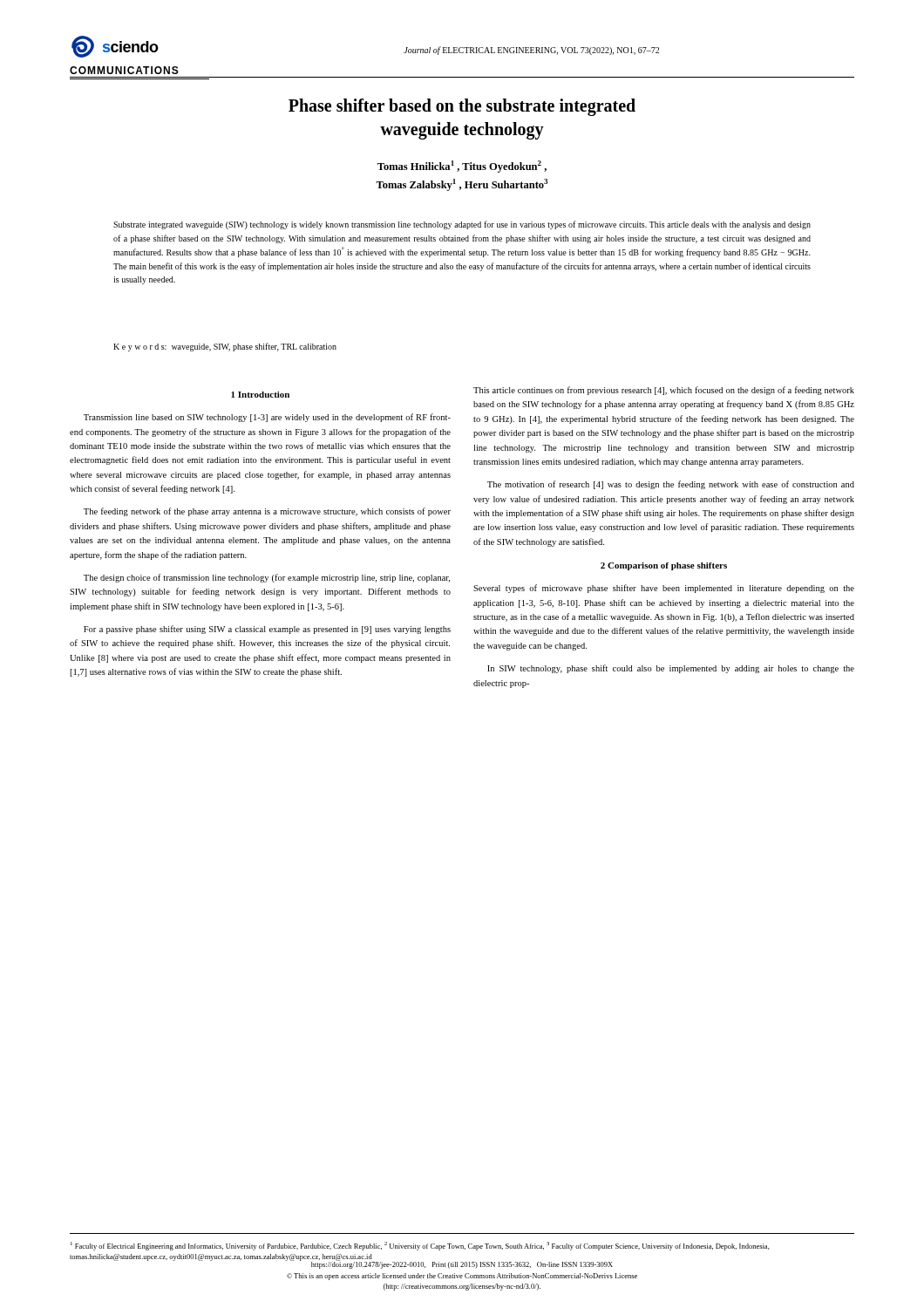
Task: Find the title on this page that starts "Phase shifter based on the substrate"
Action: [x=462, y=117]
